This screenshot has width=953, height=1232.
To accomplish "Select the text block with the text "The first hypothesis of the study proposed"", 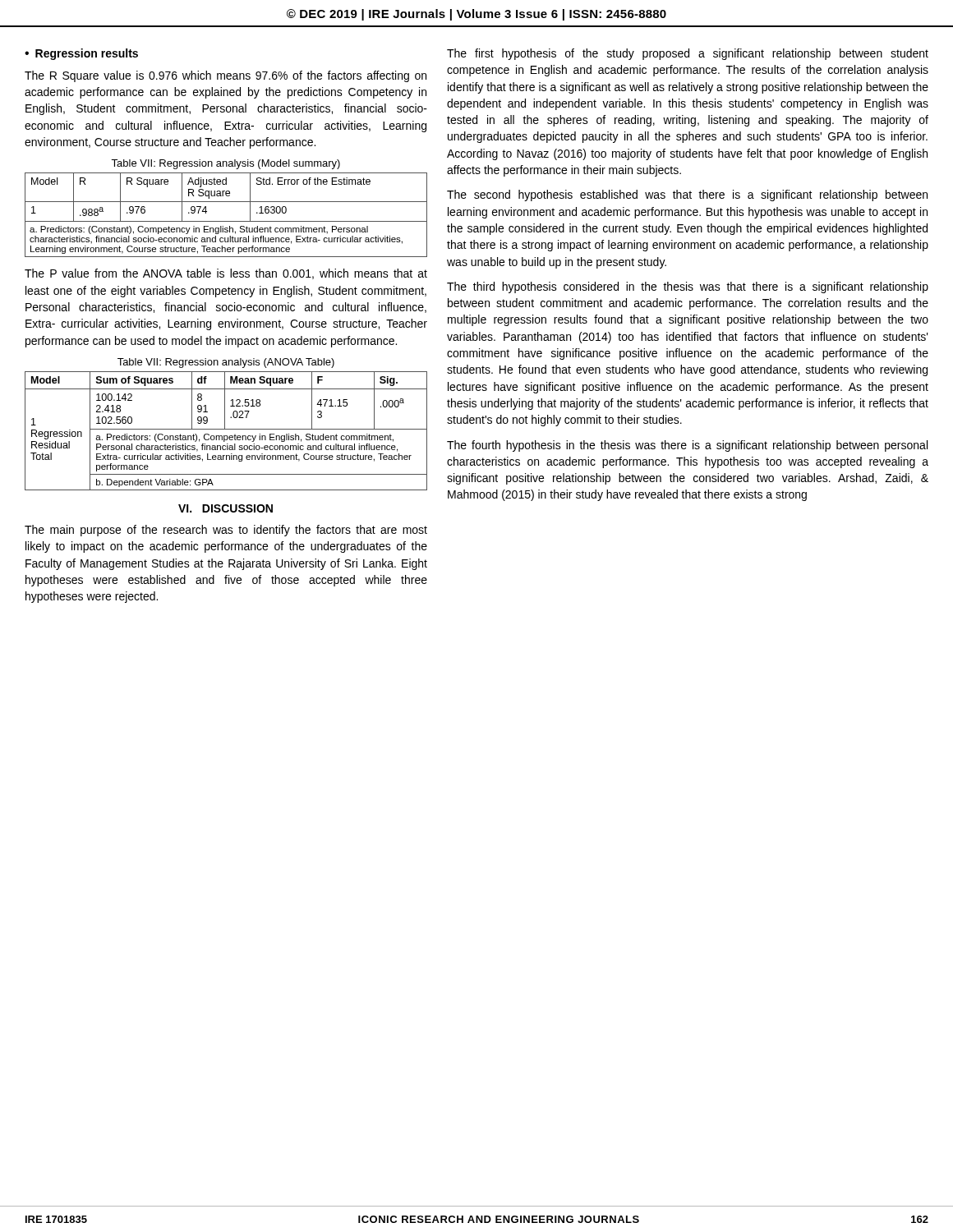I will coord(688,112).
